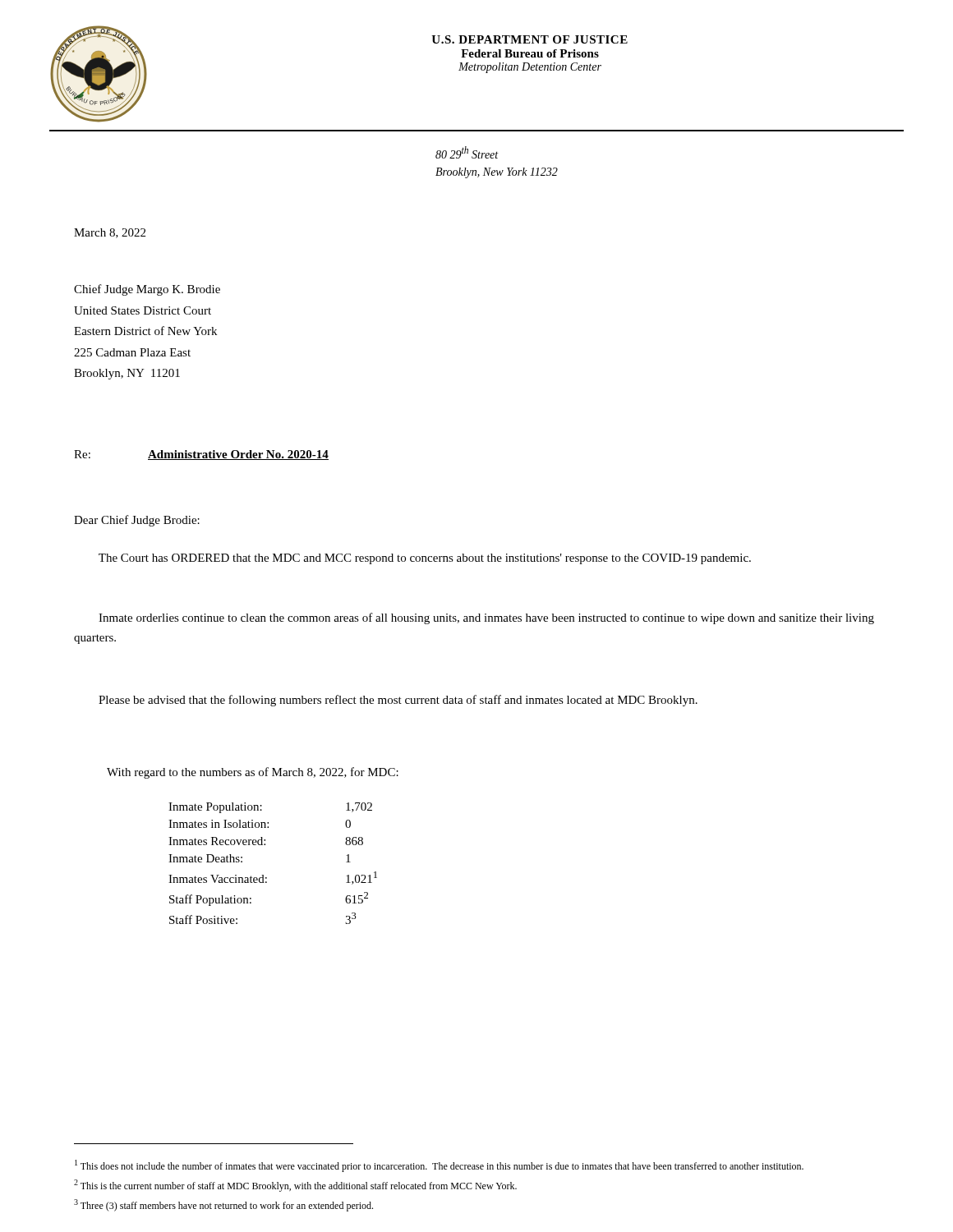The image size is (953, 1232).
Task: Click on the region starting "Chief Judge Margo K. Brodie United"
Action: [147, 331]
